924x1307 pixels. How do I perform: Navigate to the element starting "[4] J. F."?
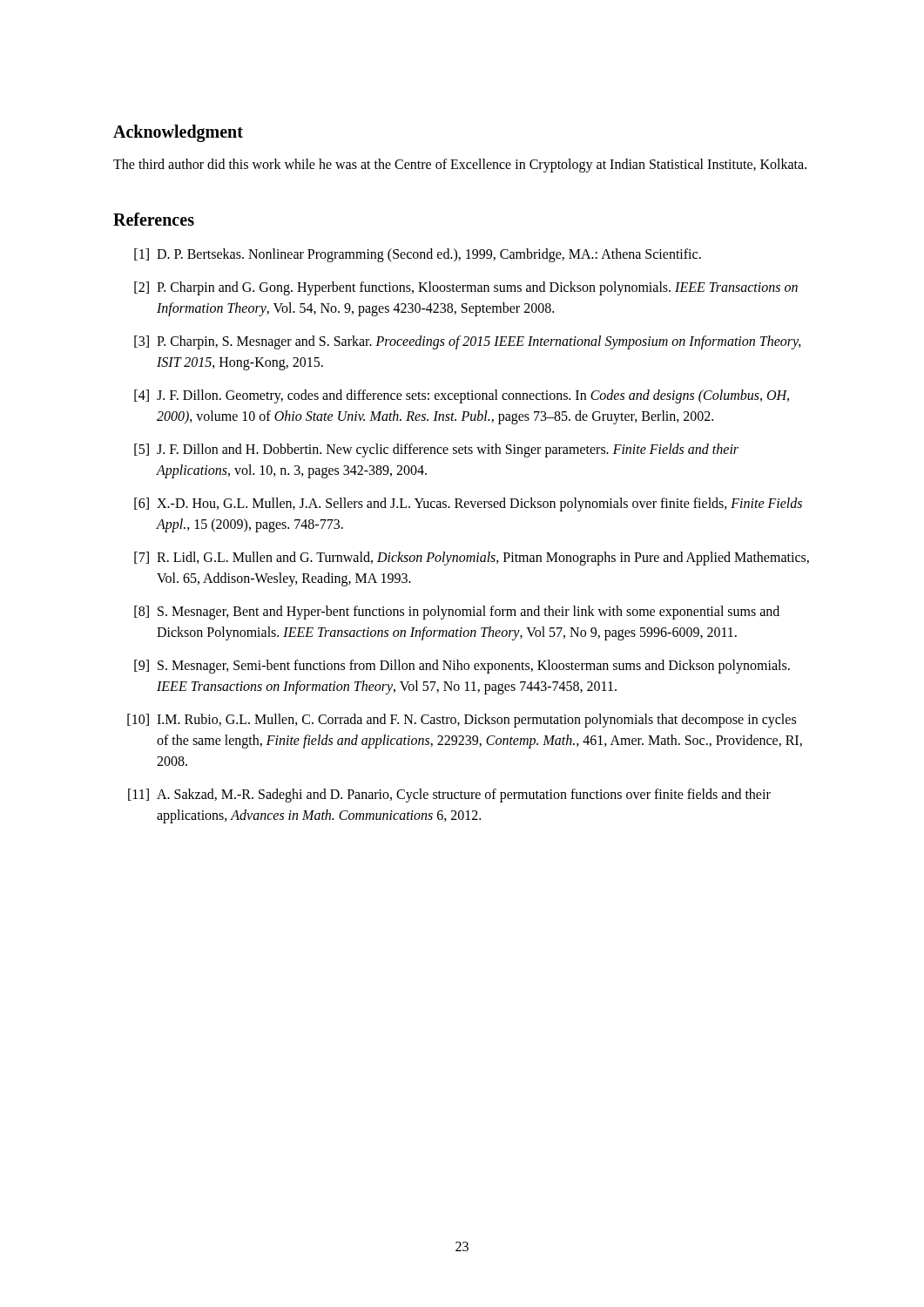(462, 406)
